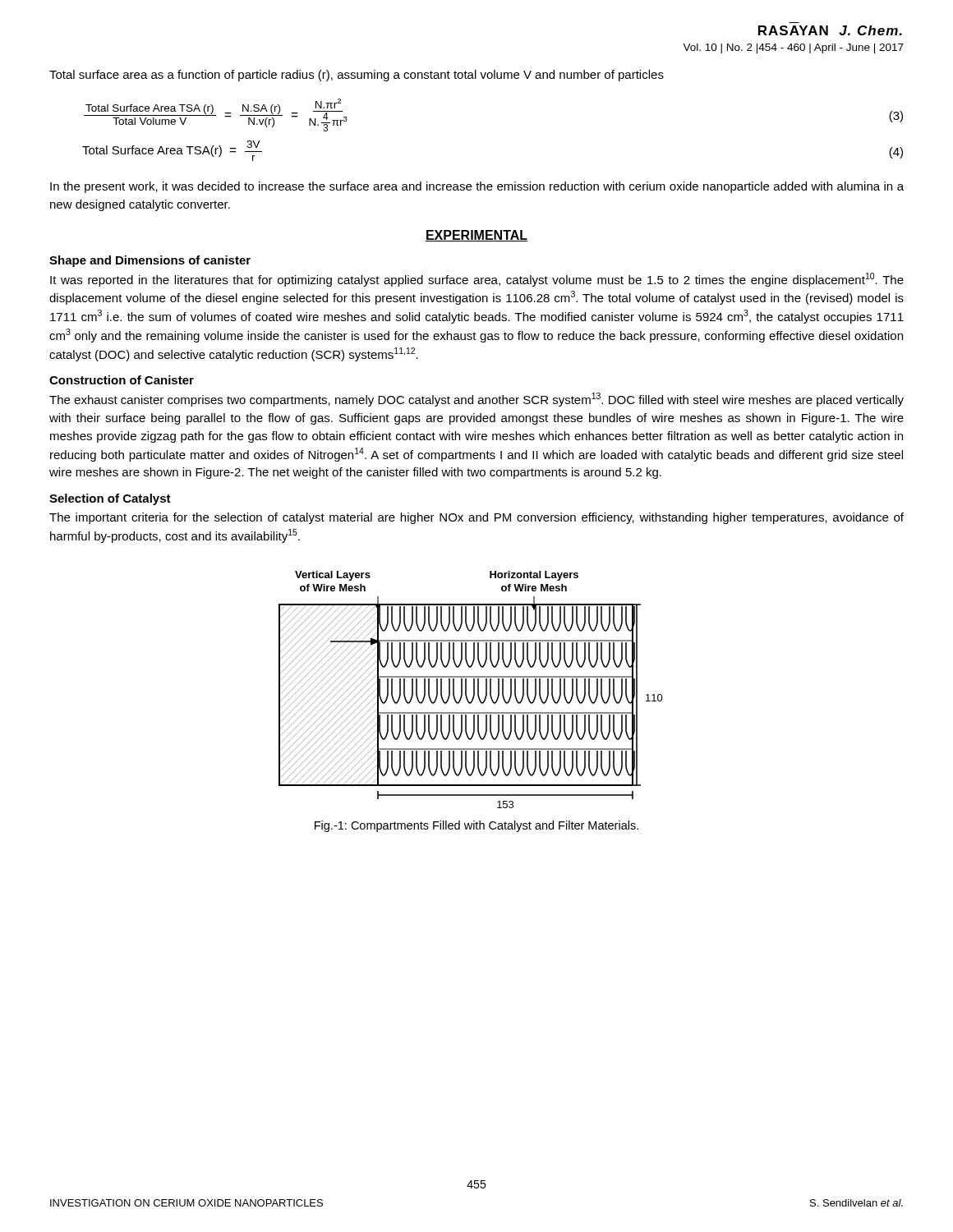The width and height of the screenshot is (953, 1232).
Task: Select the text block containing "In the present work, it was"
Action: pyautogui.click(x=476, y=195)
